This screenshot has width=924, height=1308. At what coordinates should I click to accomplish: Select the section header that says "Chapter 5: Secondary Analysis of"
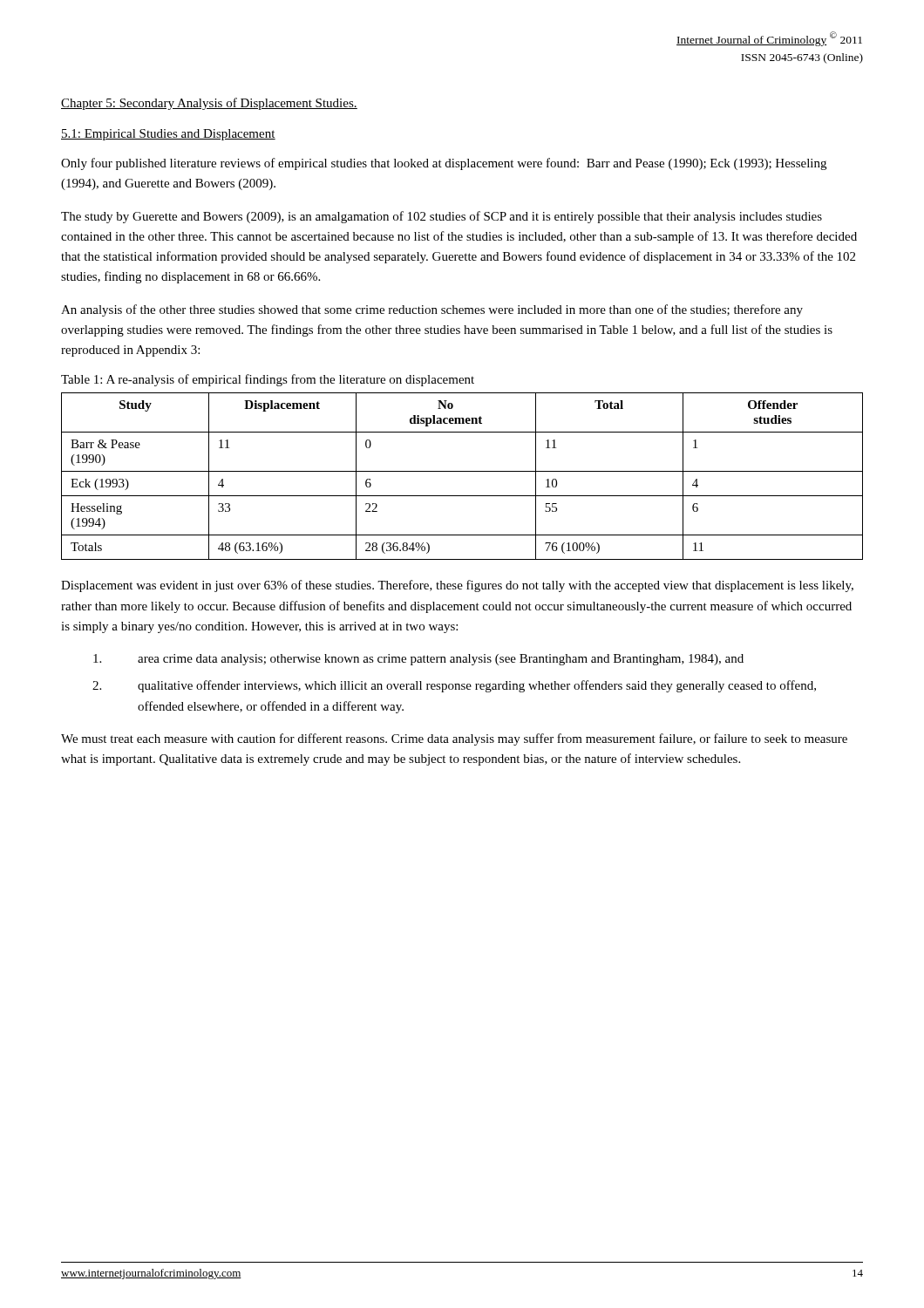pos(209,103)
